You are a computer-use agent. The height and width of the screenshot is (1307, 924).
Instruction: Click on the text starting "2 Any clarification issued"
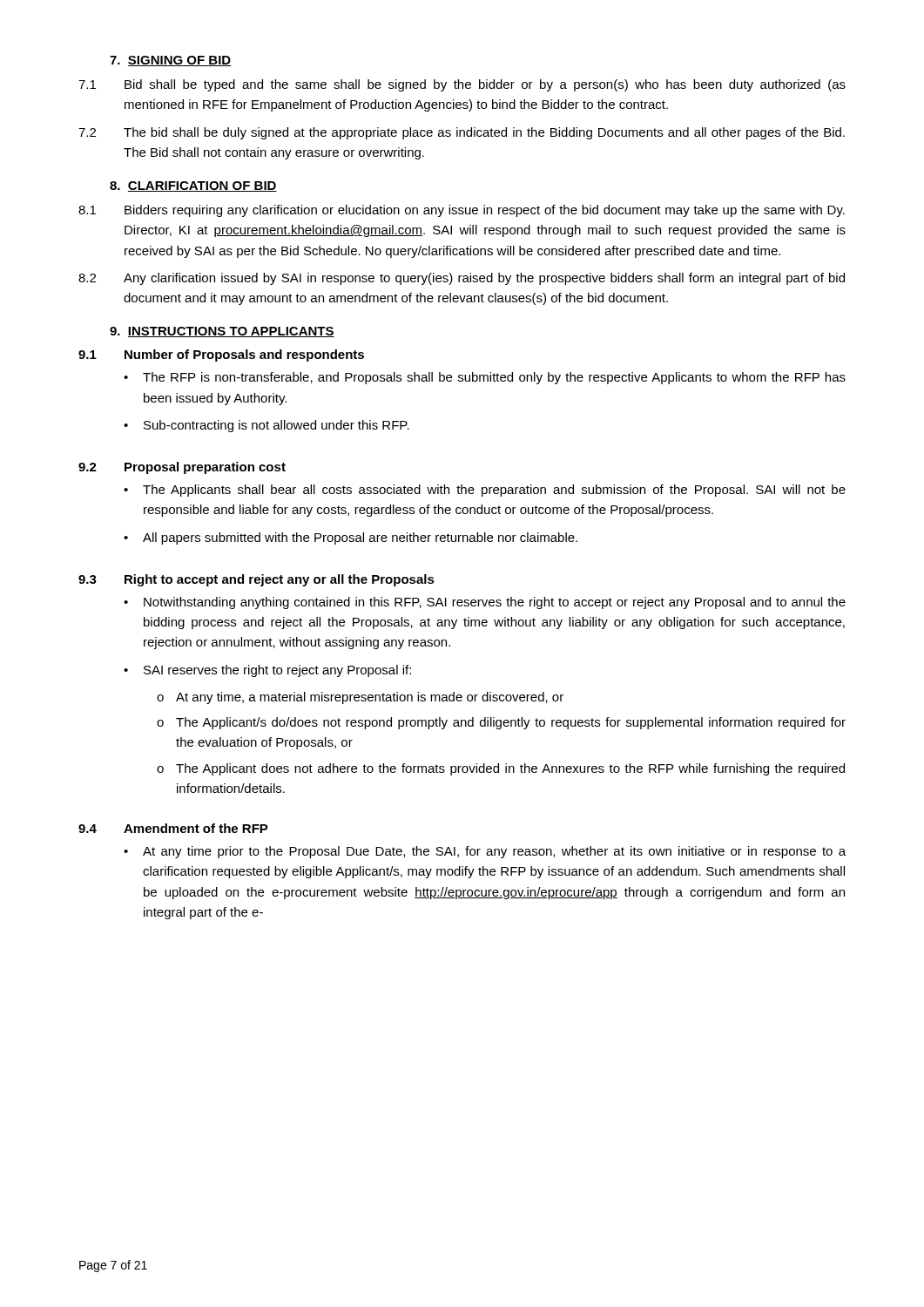point(462,288)
